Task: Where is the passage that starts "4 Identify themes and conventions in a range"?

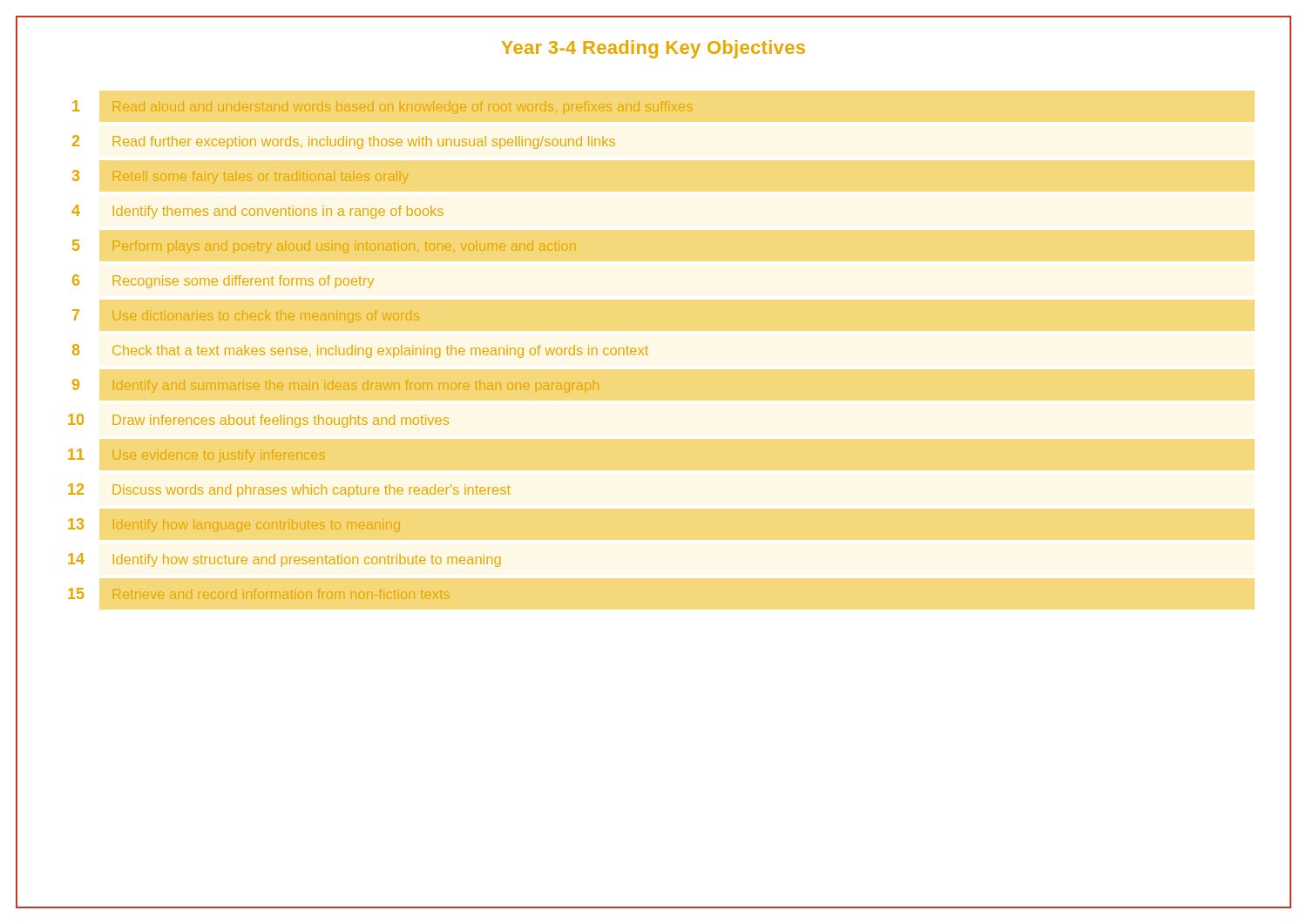Action: (x=257, y=212)
